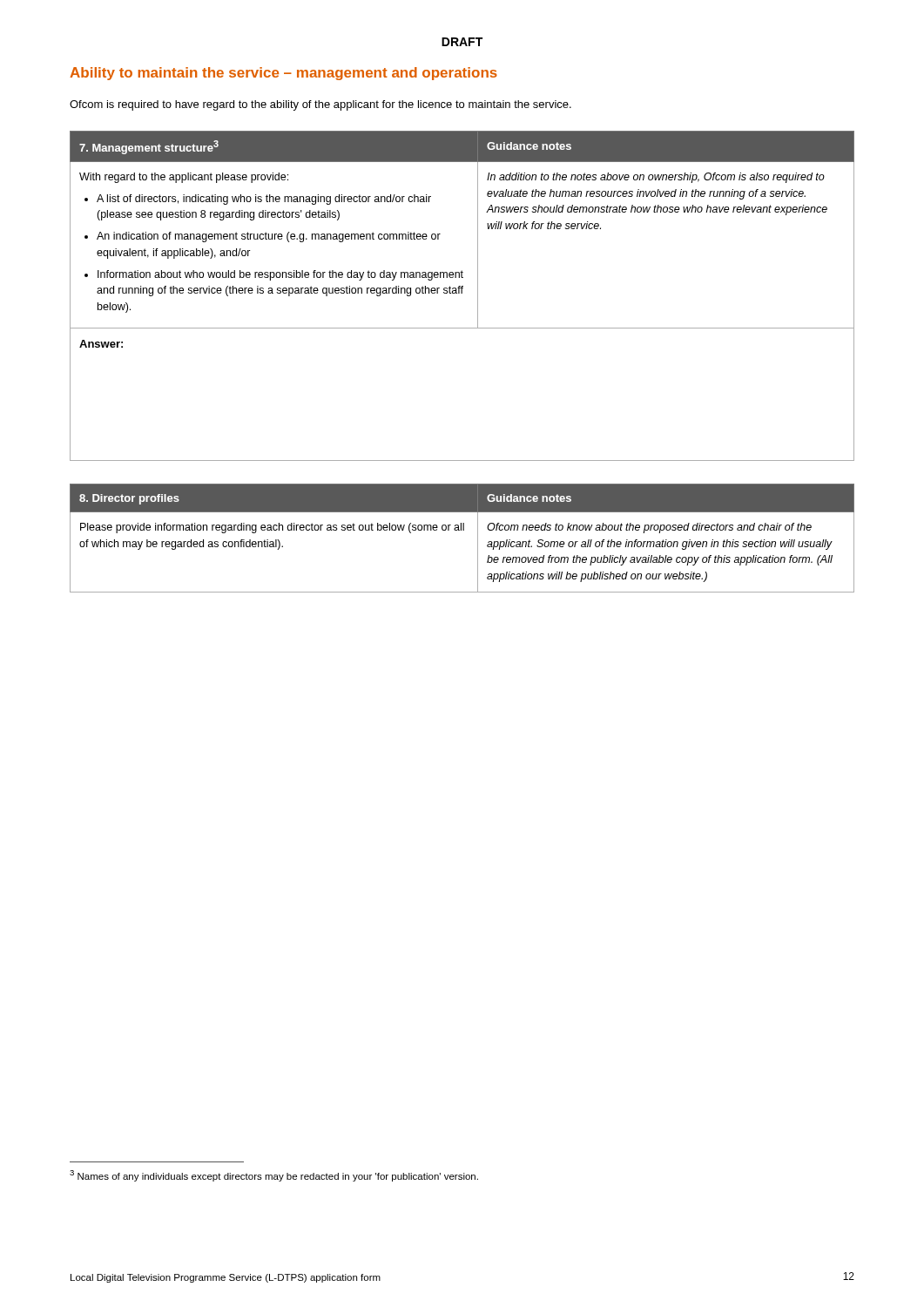Locate the text block with the text "Ofcom is required to"
The height and width of the screenshot is (1307, 924).
[321, 104]
